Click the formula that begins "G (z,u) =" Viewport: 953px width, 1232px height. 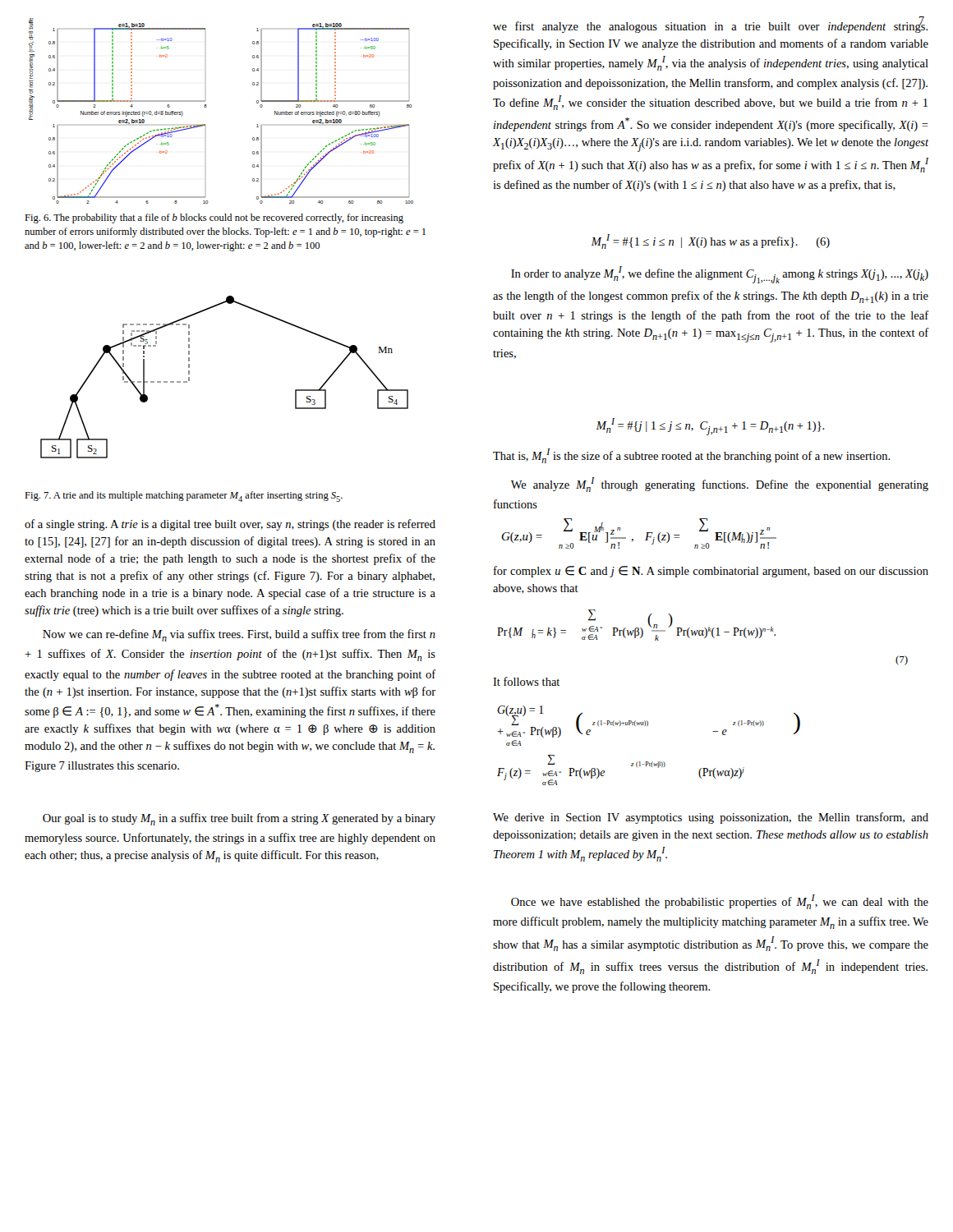(x=711, y=747)
